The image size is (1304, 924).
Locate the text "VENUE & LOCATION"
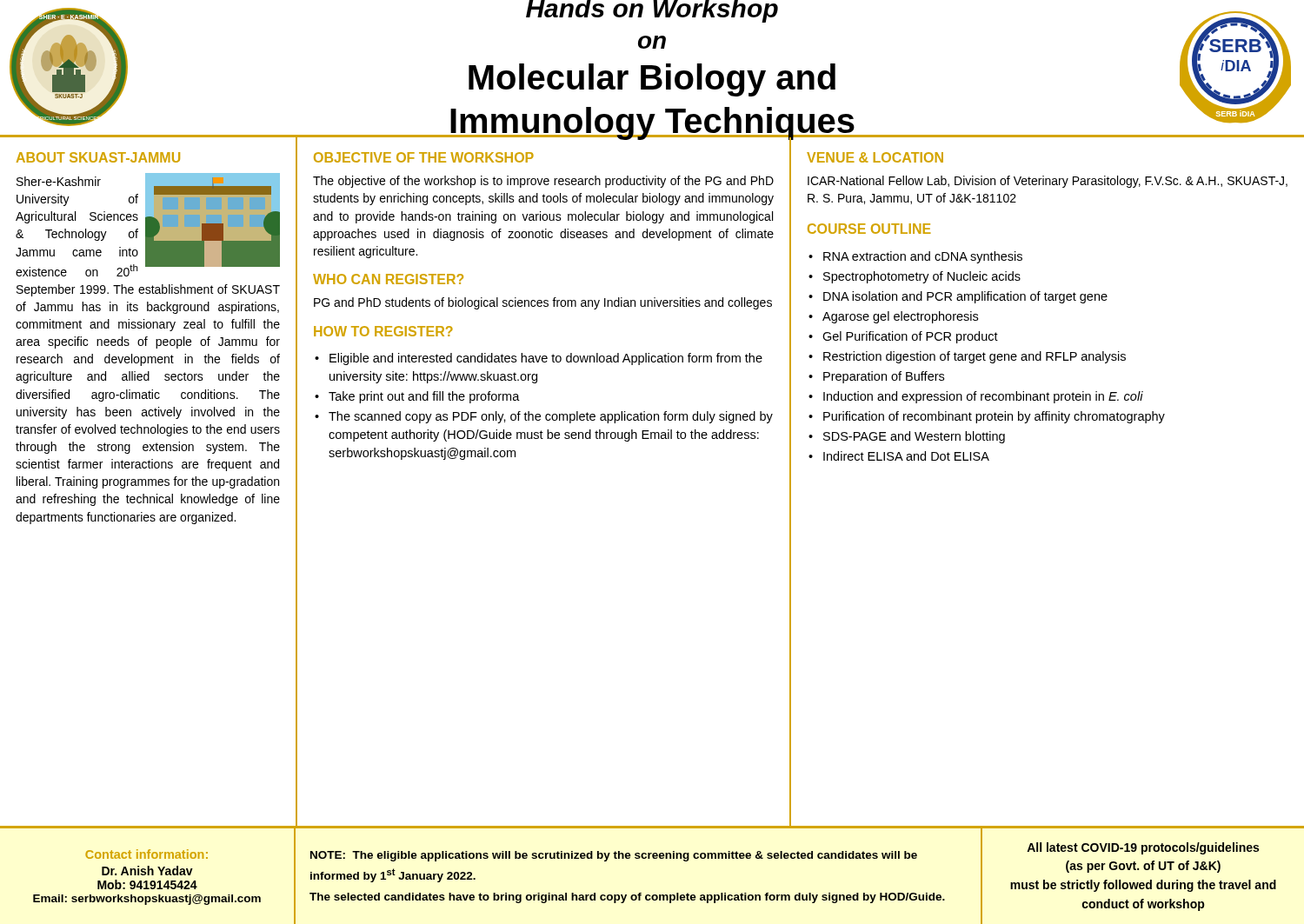(x=875, y=158)
